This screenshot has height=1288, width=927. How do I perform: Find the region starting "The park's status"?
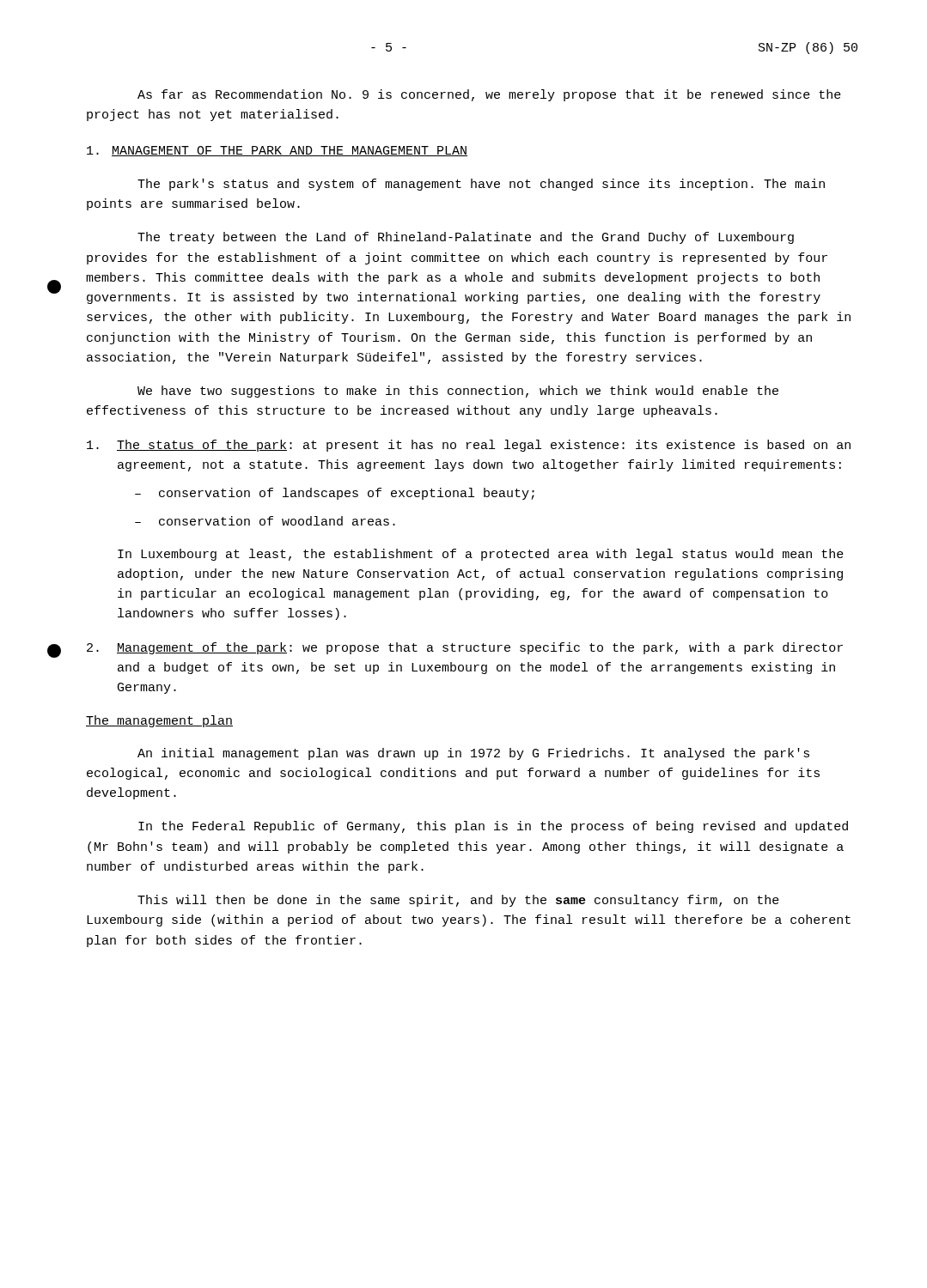tap(472, 195)
